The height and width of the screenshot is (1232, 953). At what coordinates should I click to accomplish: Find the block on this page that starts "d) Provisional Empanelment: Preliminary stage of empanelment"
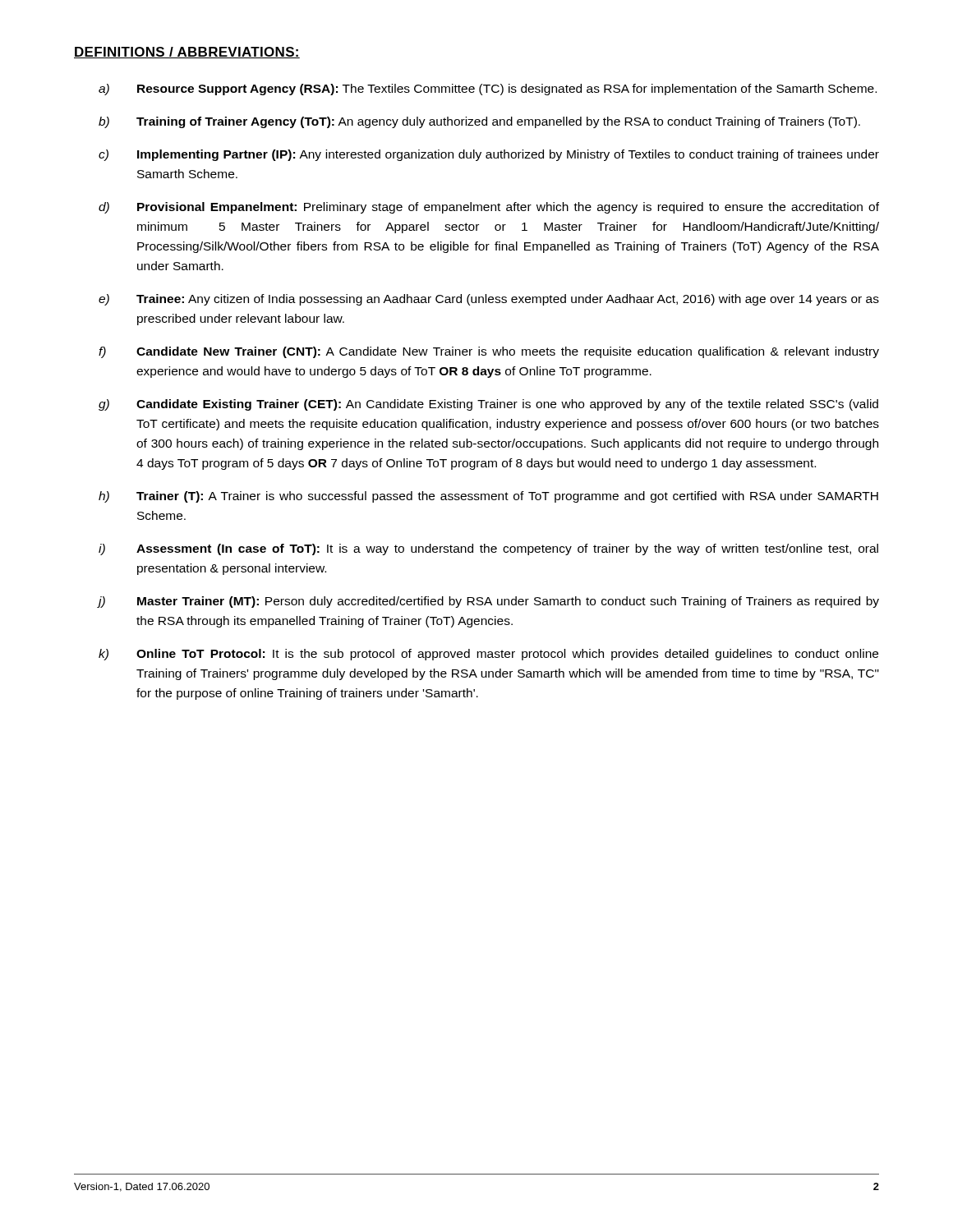point(489,237)
